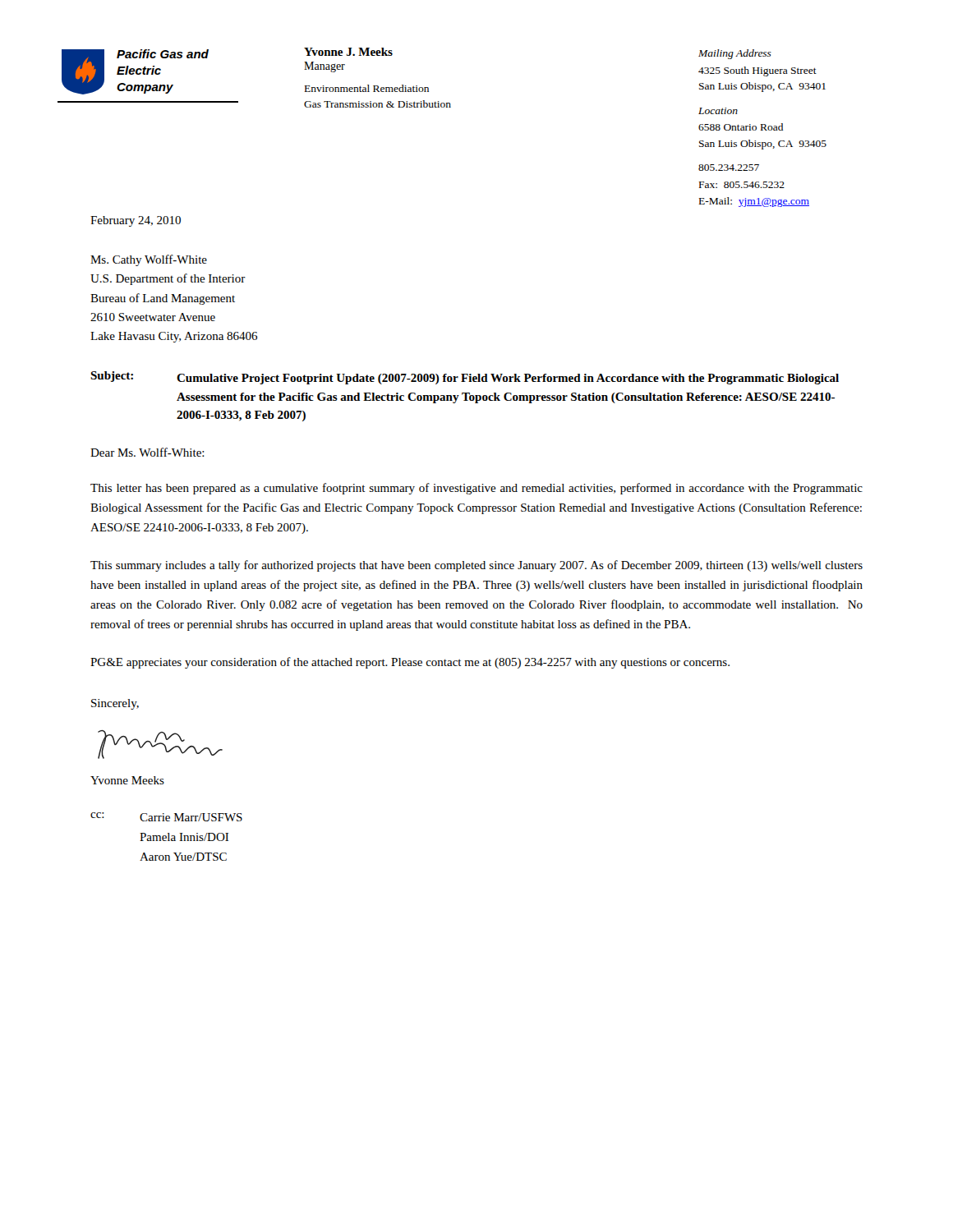Find the block starting "Yvonne J. Meeks Manager Environmental RemediationGas Transmission"
The image size is (953, 1232).
(x=350, y=52)
